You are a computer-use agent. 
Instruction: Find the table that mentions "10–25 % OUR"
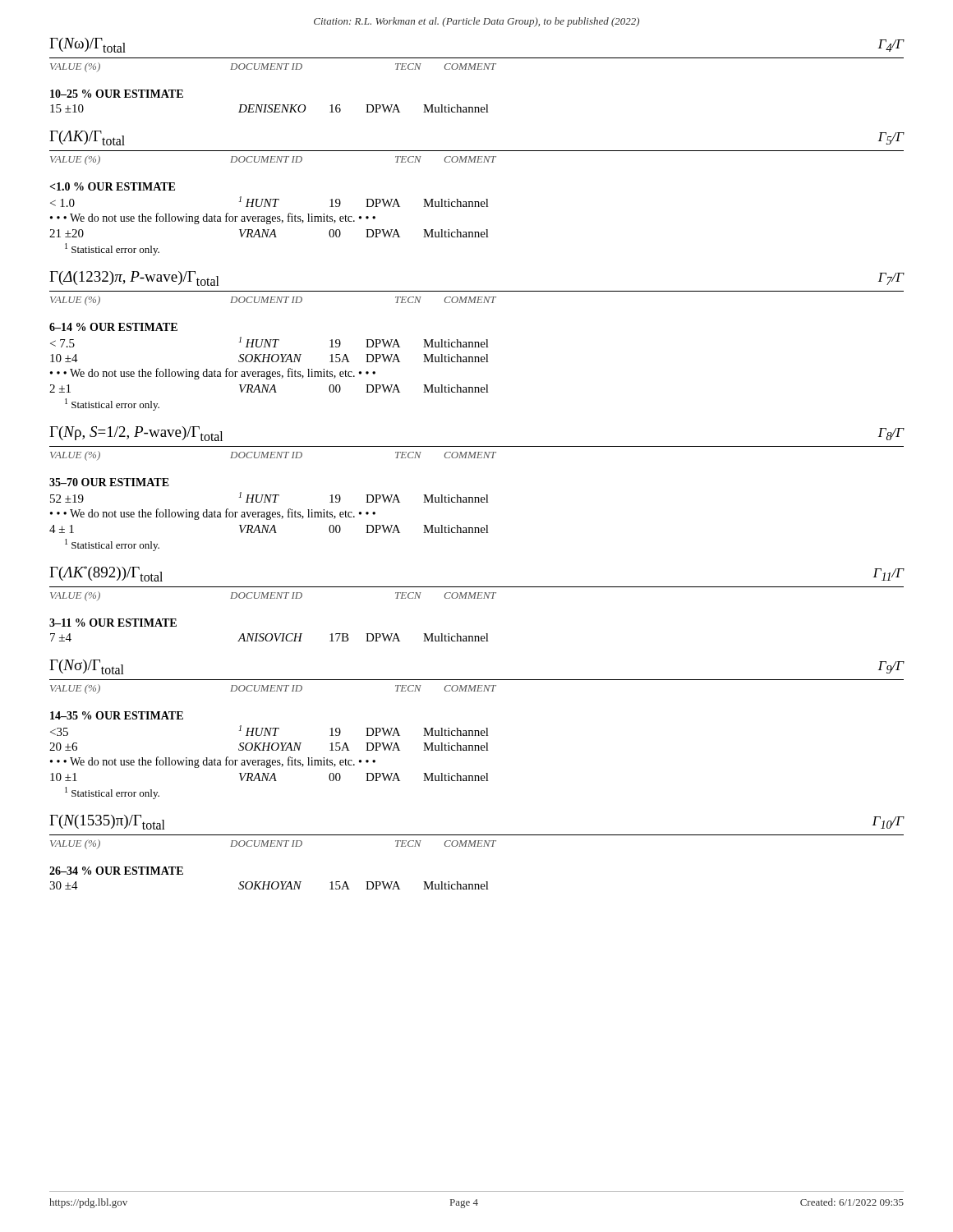pyautogui.click(x=476, y=102)
